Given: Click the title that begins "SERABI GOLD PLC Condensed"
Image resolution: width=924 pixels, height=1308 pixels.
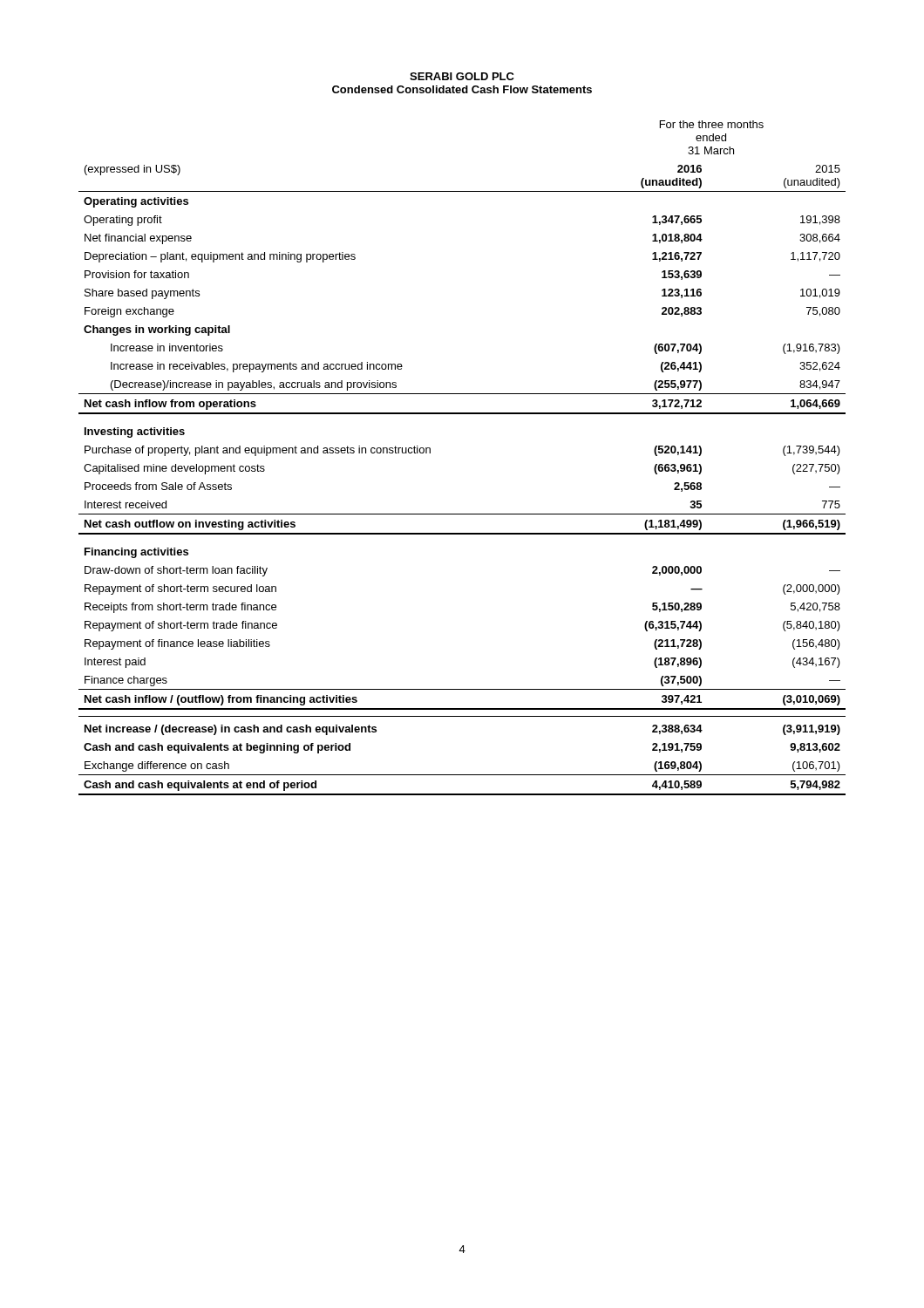Looking at the screenshot, I should click(462, 83).
